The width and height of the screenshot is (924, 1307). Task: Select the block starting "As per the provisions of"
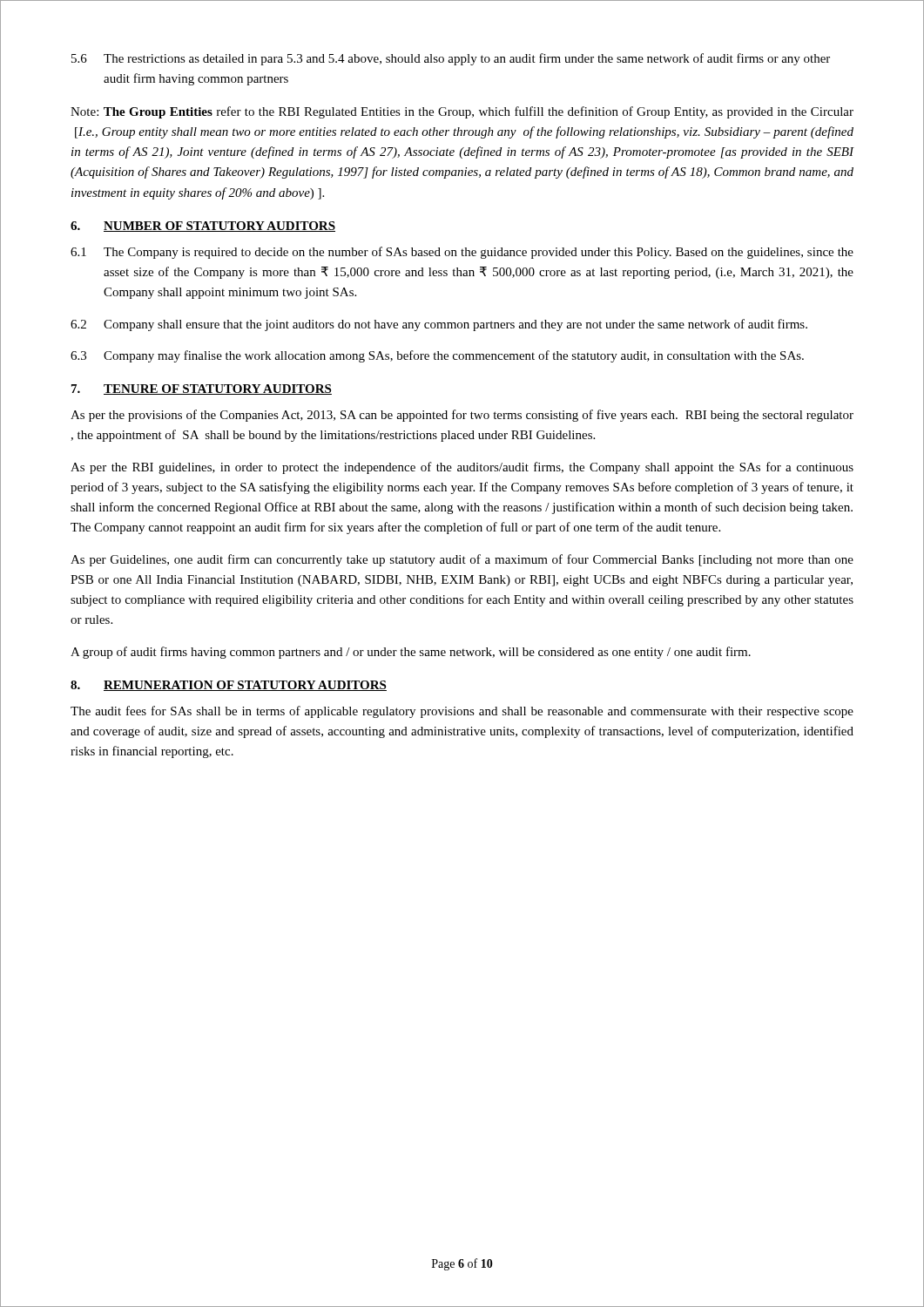coord(462,425)
